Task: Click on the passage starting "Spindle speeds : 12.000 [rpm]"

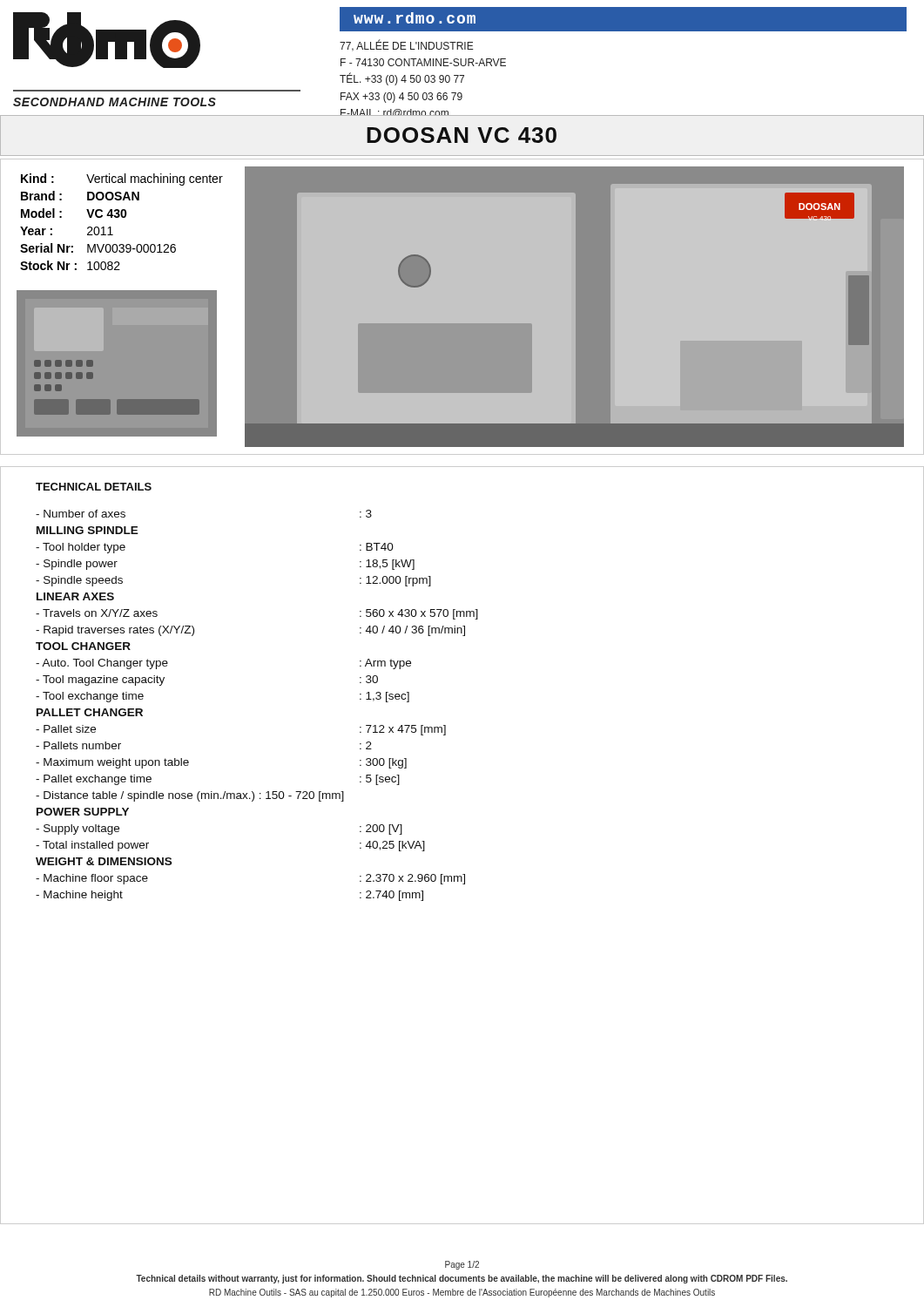Action: tap(79, 581)
